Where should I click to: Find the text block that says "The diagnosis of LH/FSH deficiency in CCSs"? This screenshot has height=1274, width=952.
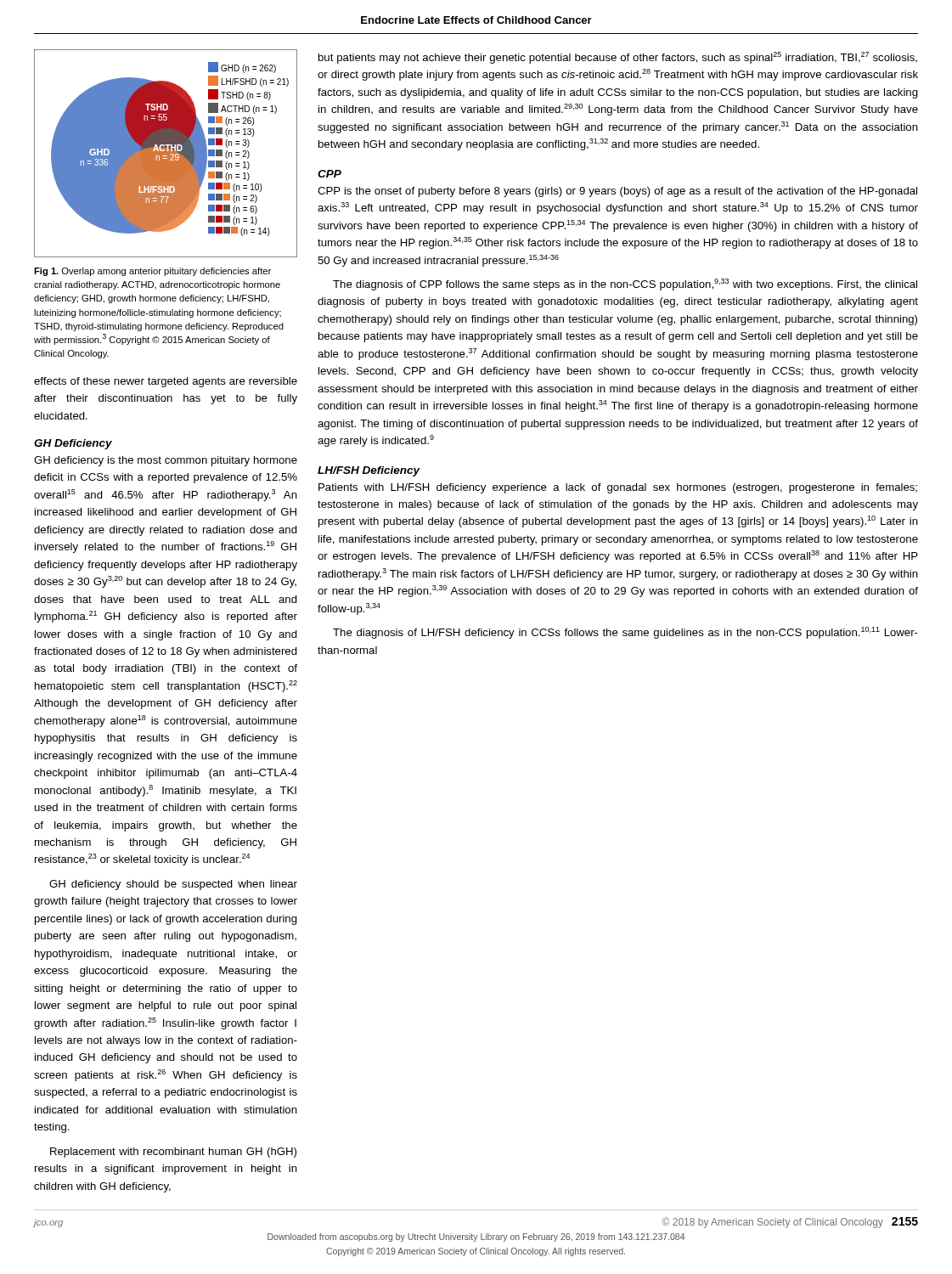point(618,641)
